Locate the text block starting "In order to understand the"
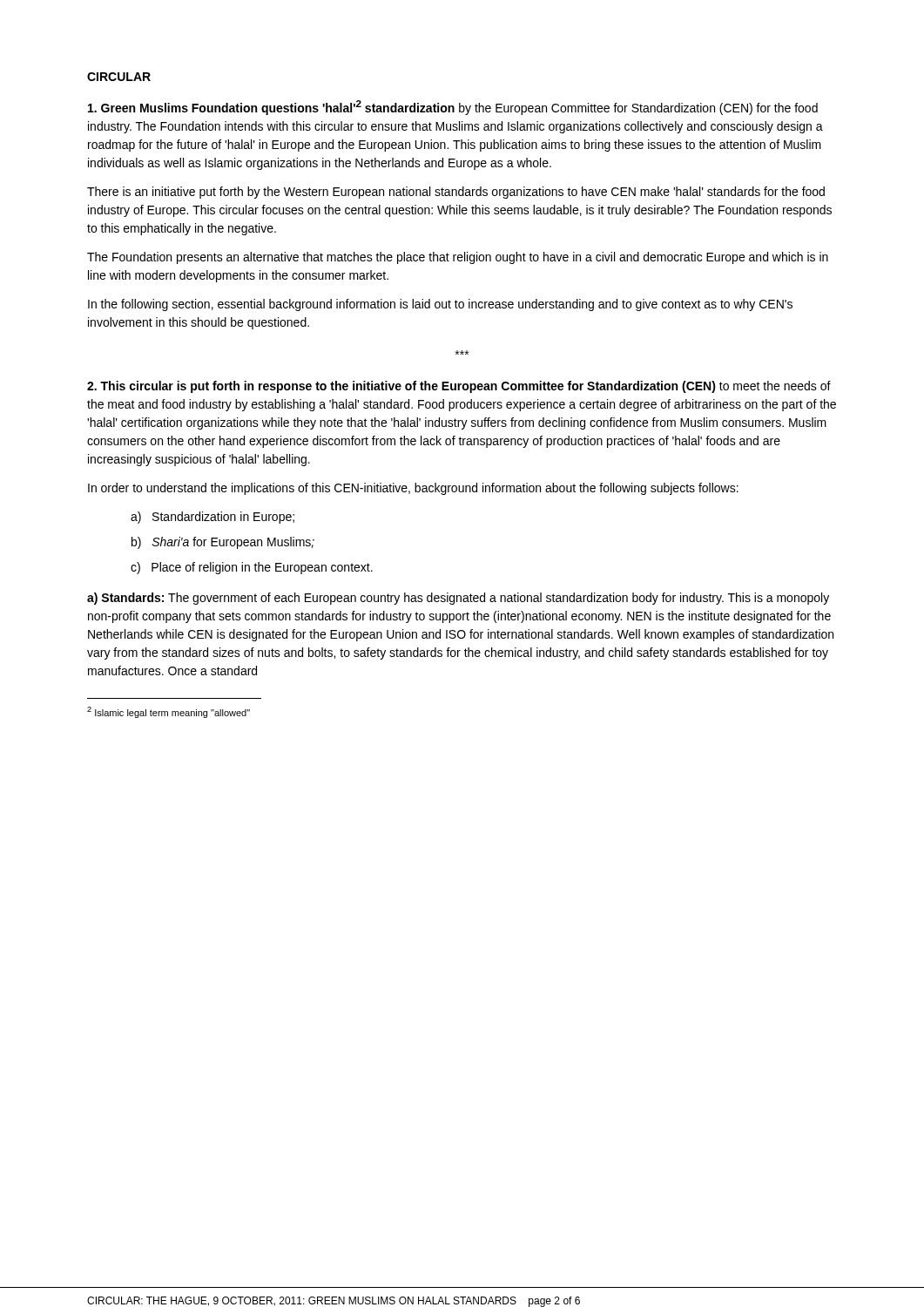 (462, 488)
